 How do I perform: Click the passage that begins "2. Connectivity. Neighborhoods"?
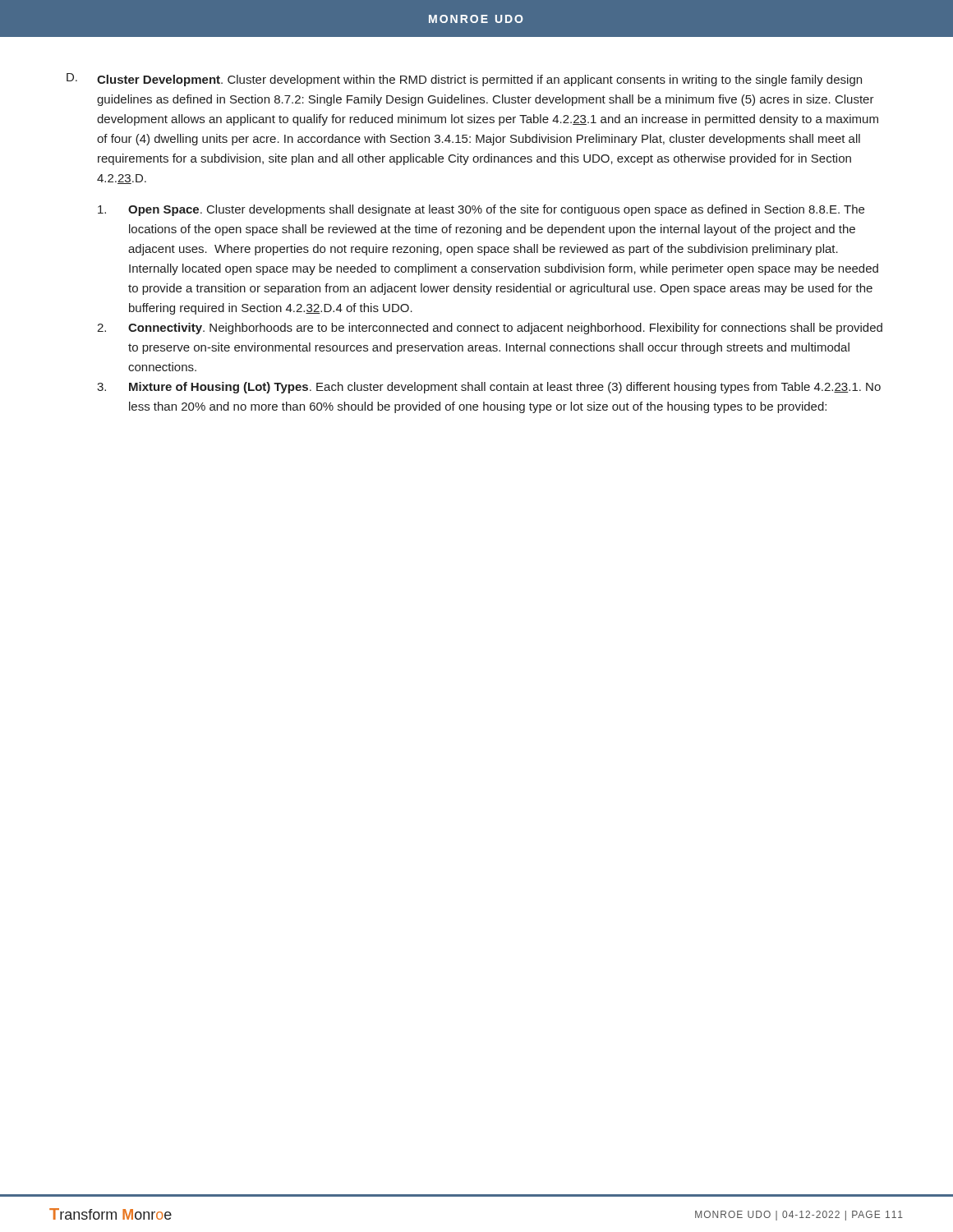tap(492, 347)
